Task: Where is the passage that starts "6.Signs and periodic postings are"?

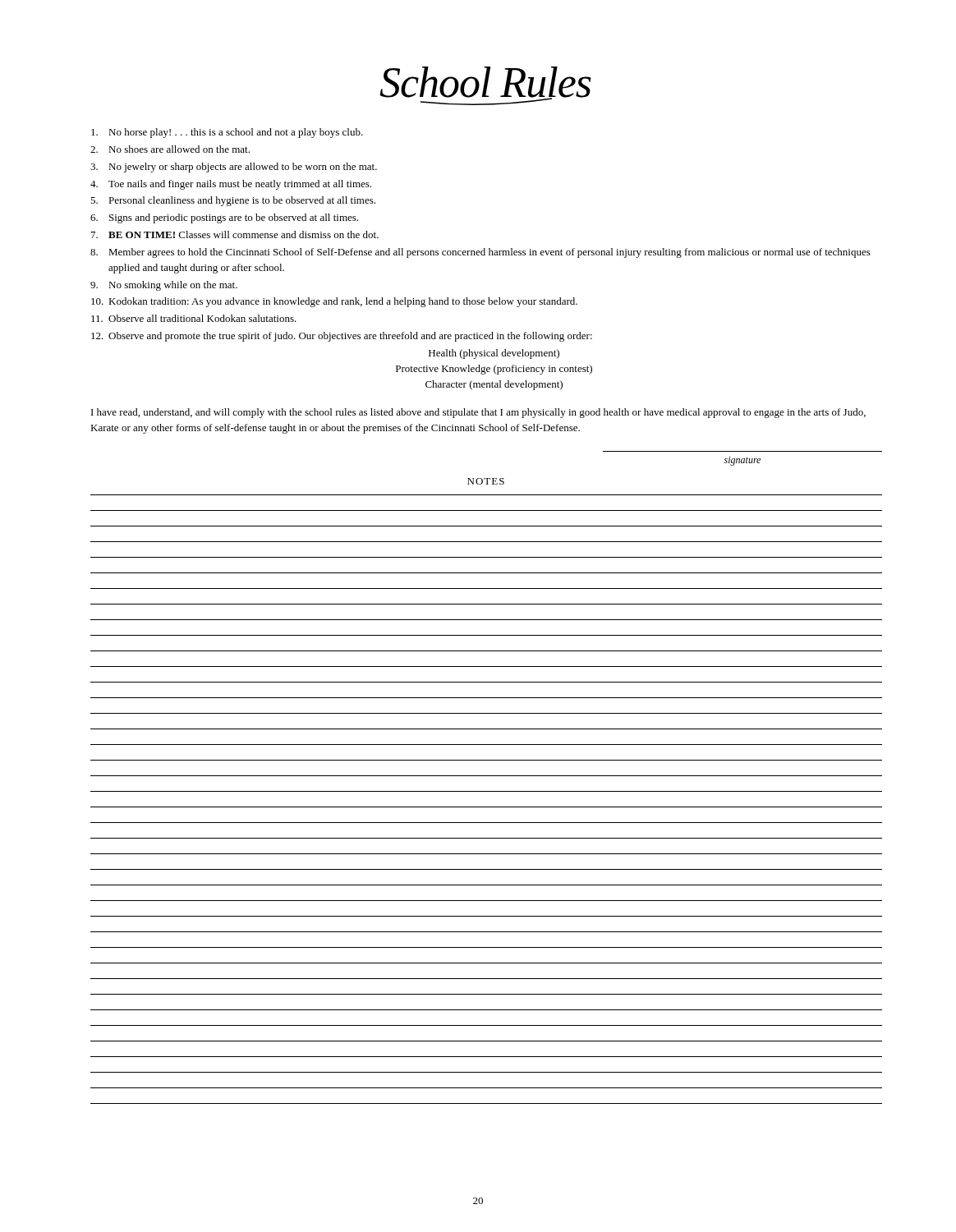Action: (224, 218)
